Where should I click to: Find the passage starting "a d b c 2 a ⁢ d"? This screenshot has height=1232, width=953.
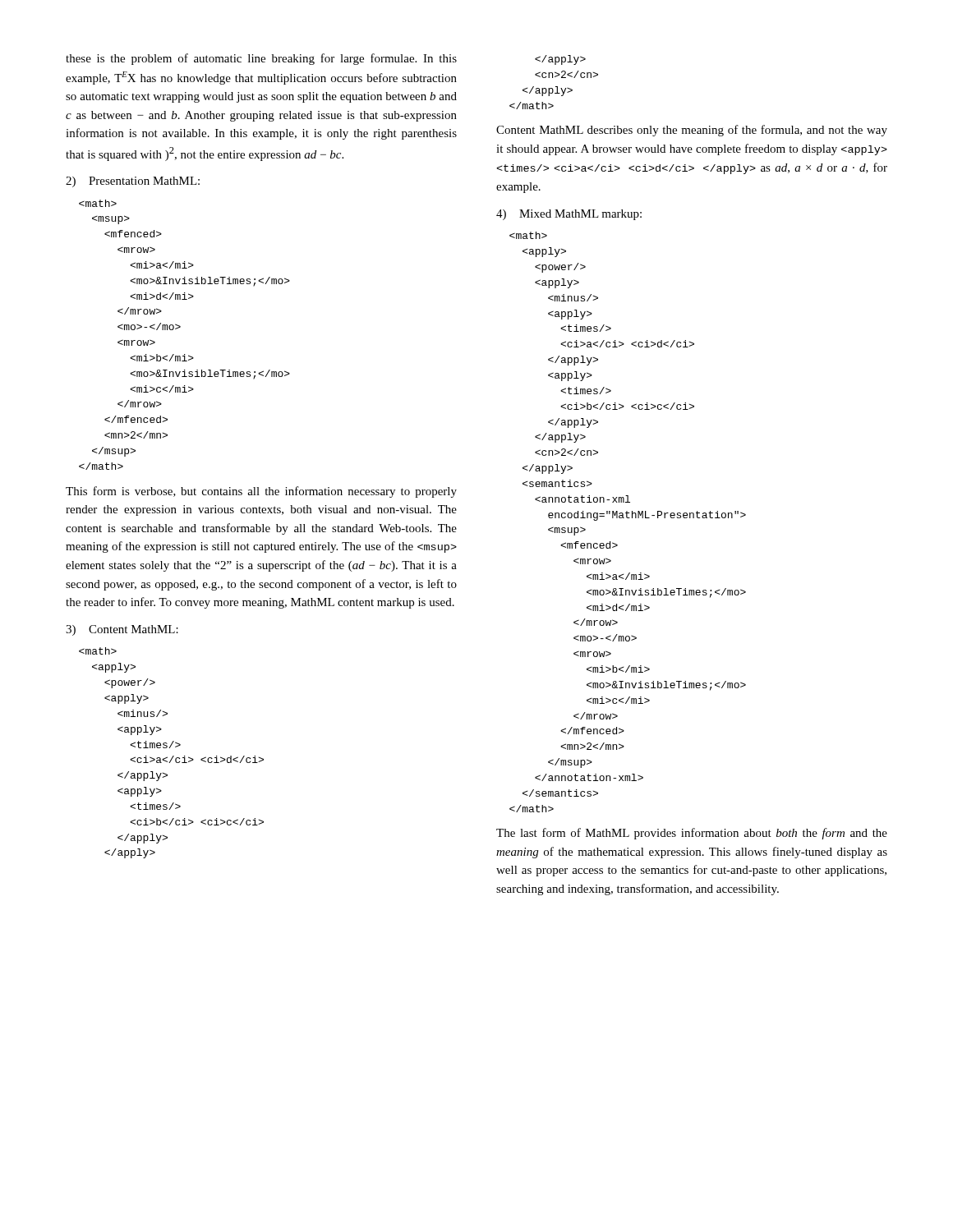(x=692, y=523)
